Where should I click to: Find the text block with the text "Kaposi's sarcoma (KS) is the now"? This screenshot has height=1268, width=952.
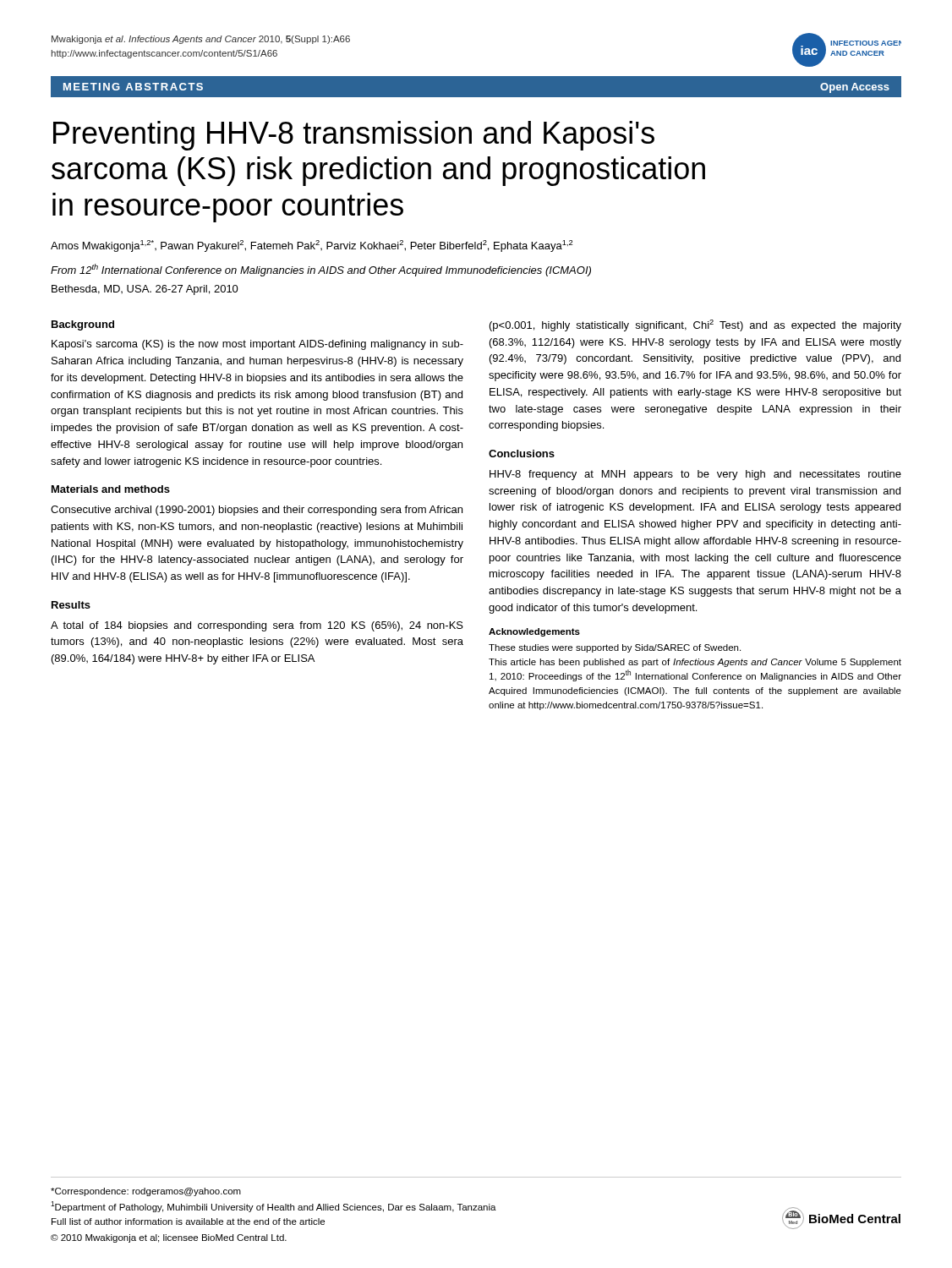point(257,402)
